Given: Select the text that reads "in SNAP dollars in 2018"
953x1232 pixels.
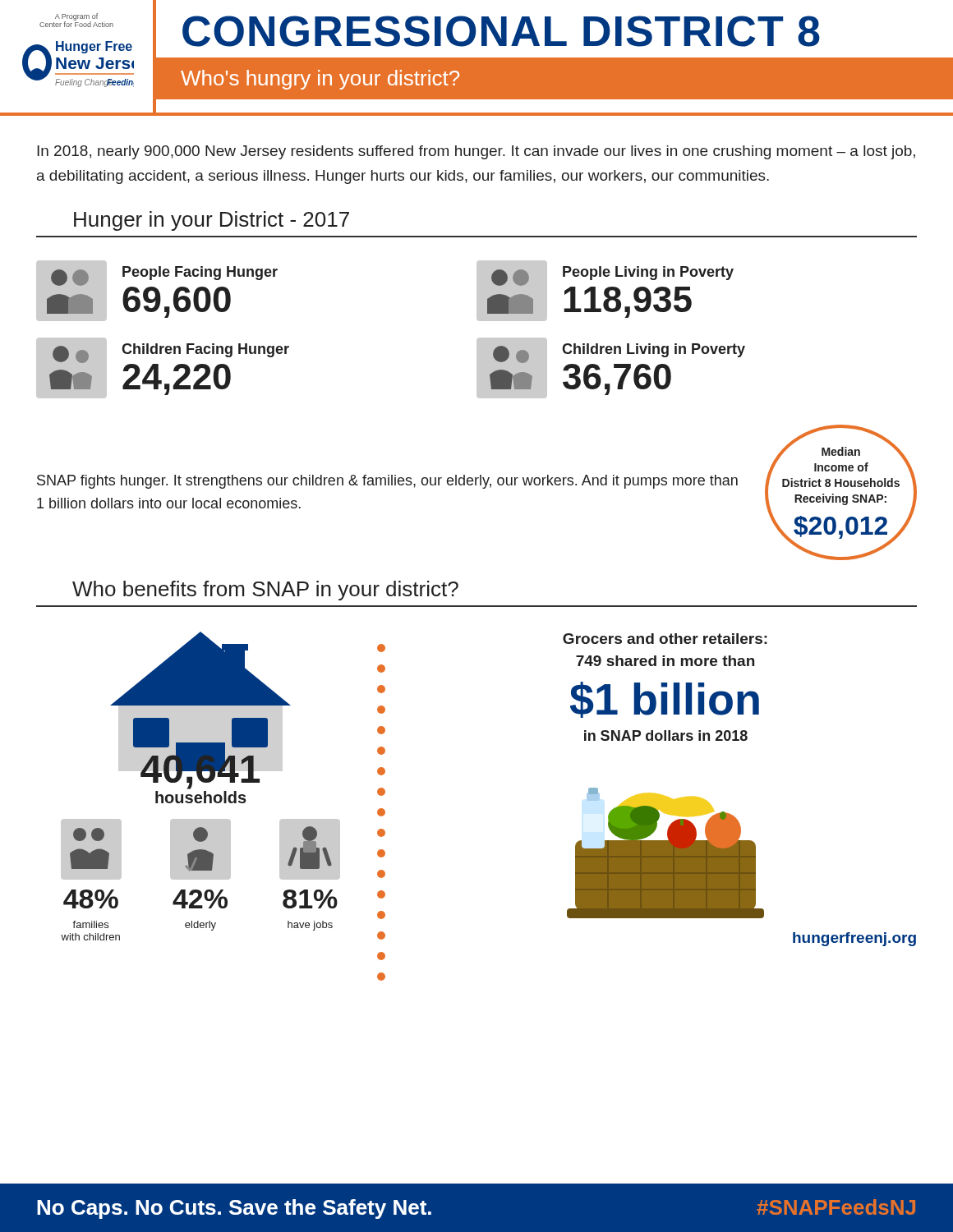Looking at the screenshot, I should (665, 736).
